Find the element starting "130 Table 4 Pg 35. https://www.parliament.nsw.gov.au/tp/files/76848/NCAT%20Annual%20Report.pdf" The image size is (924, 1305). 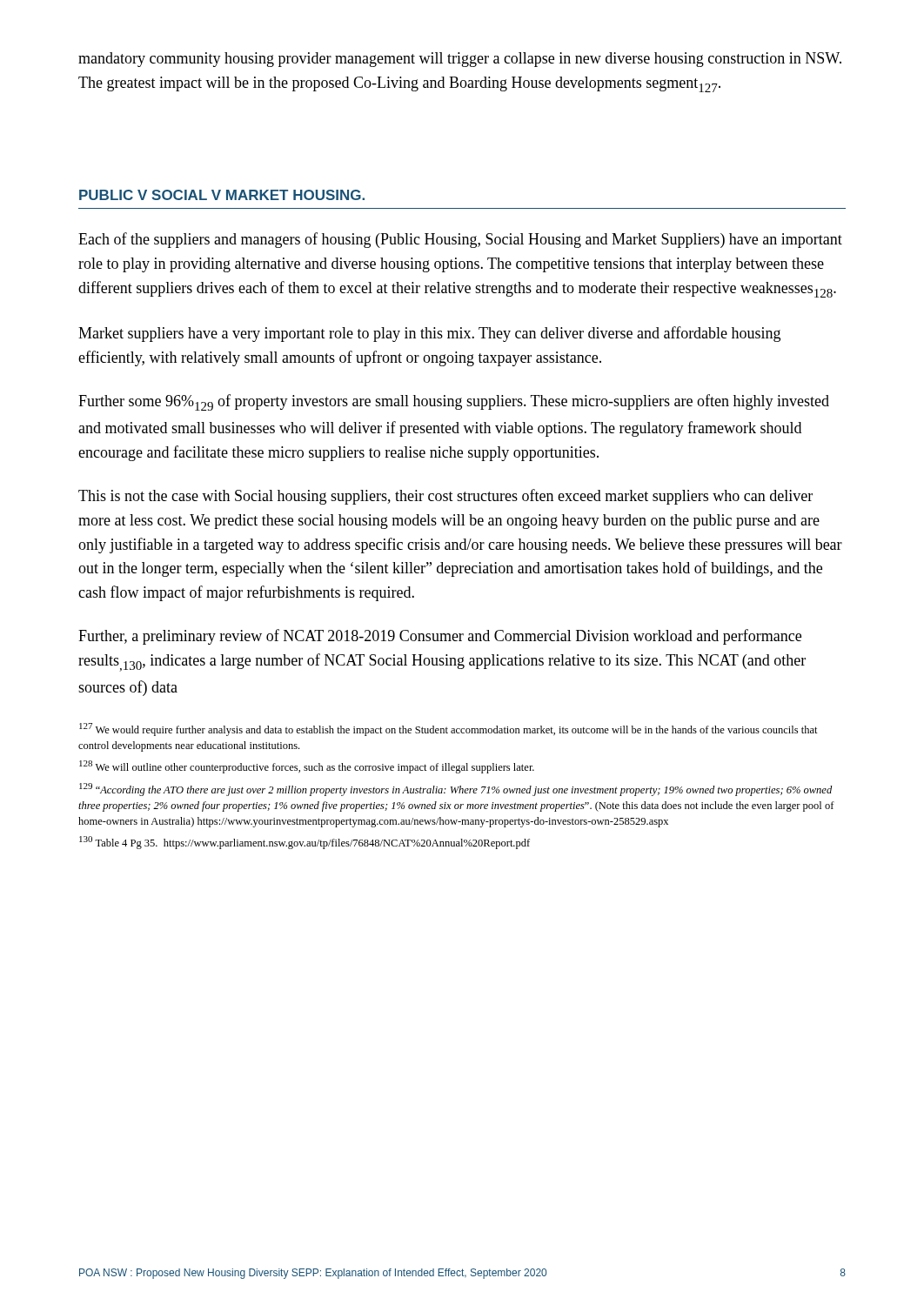coord(304,841)
